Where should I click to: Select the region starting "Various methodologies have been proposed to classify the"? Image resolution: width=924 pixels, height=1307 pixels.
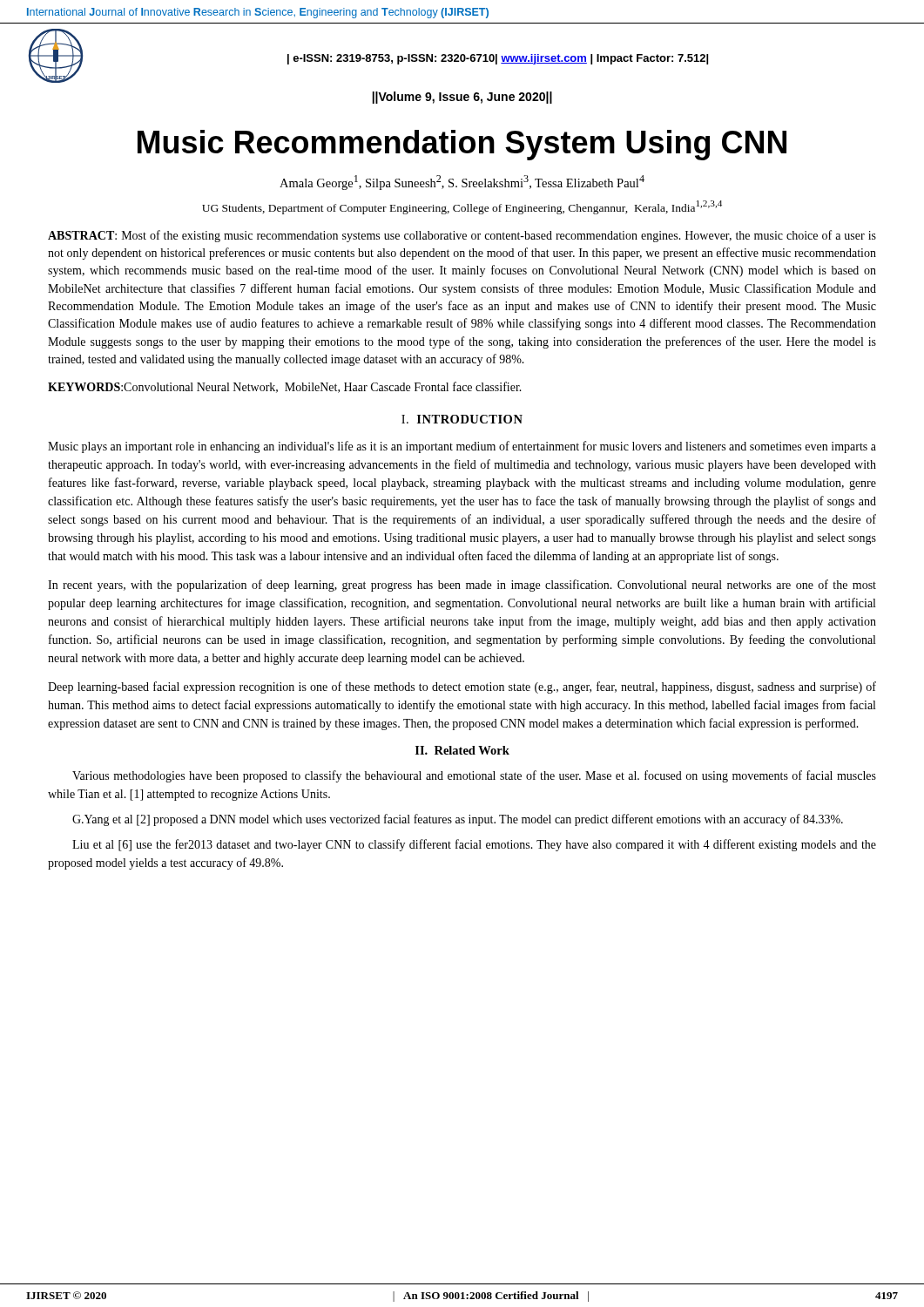pyautogui.click(x=462, y=785)
